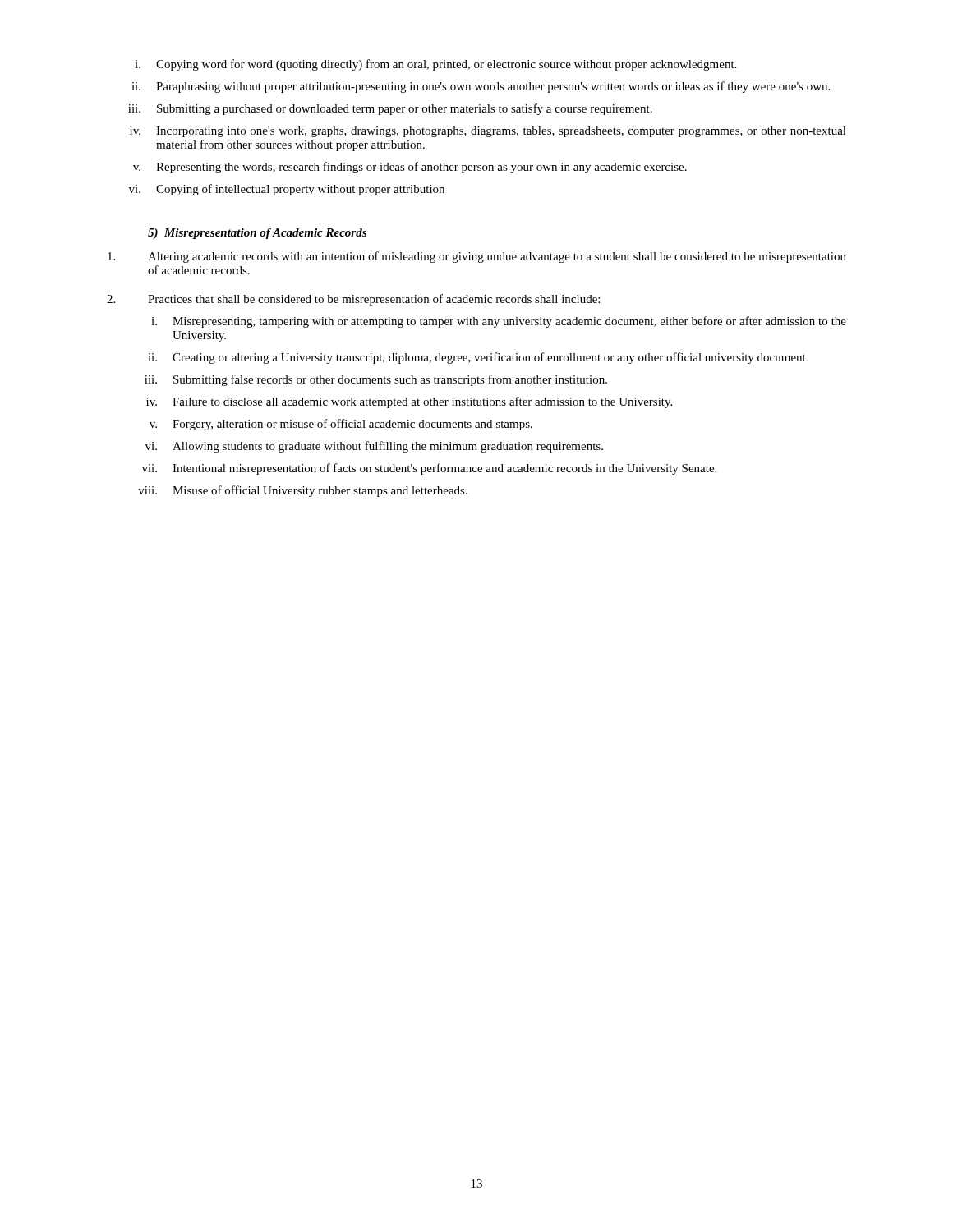
Task: Point to the block beginning "v. Representing the words,"
Action: pyautogui.click(x=476, y=167)
